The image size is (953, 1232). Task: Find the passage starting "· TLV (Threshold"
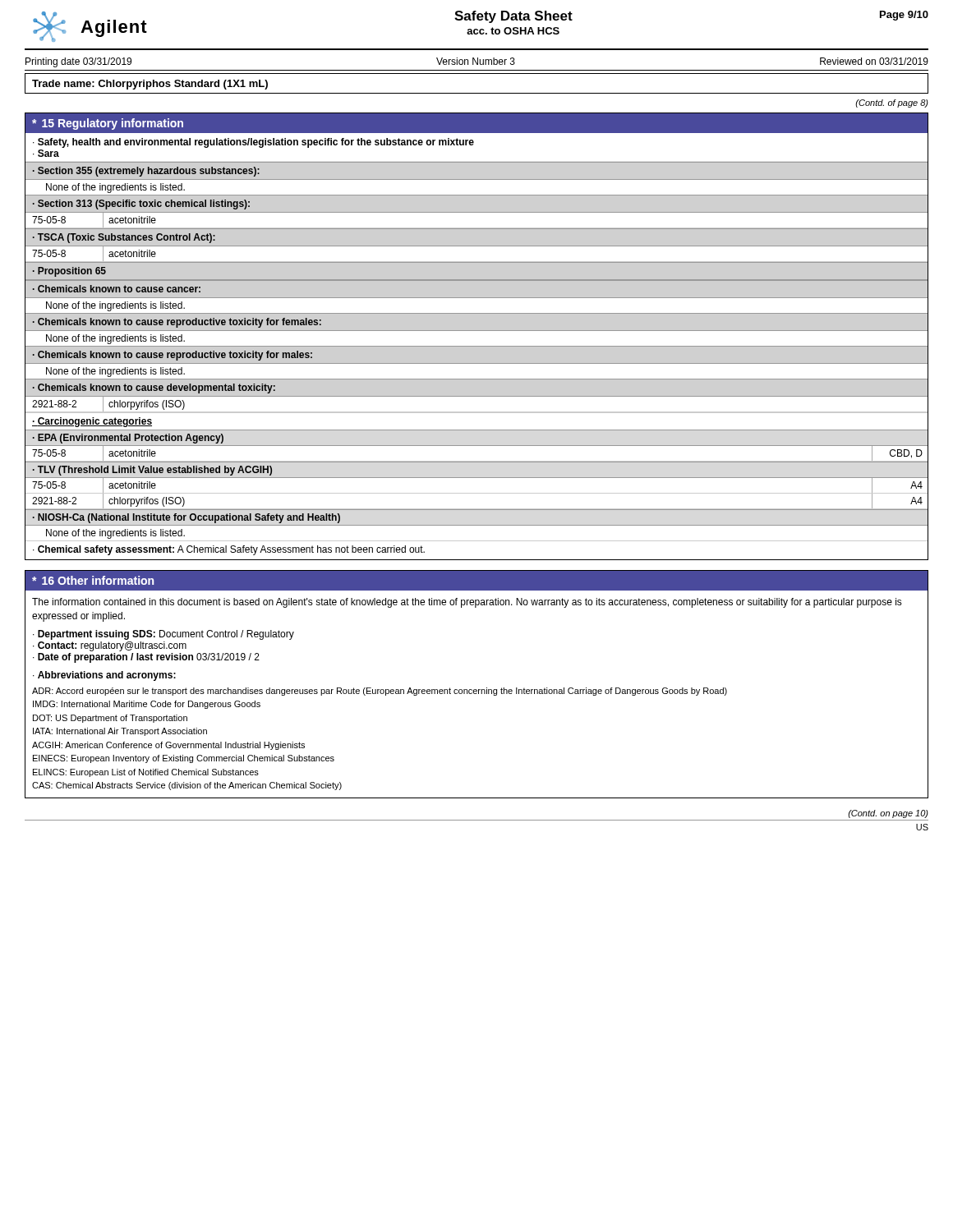152,470
